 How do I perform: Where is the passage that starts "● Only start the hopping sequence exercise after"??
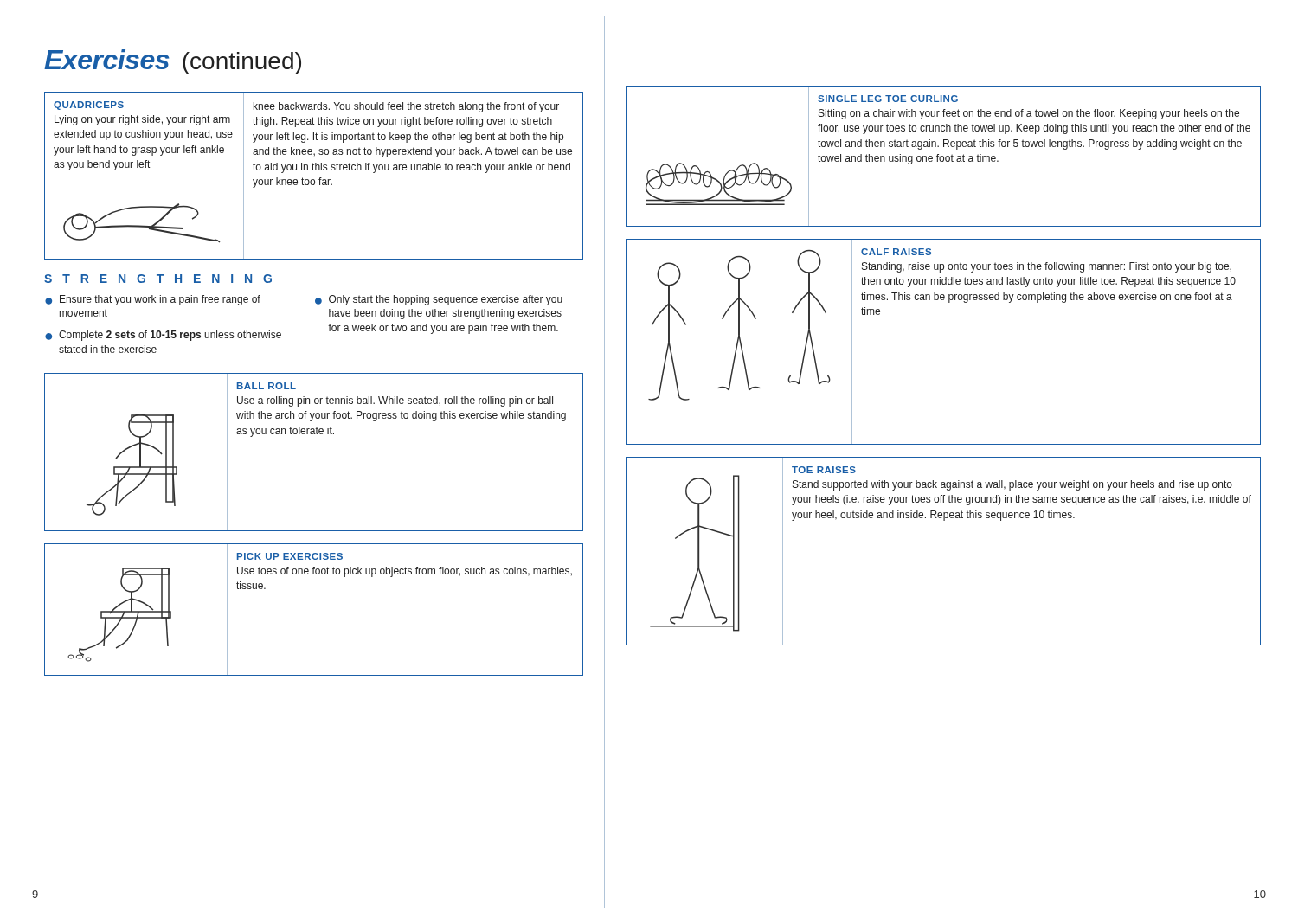tap(443, 314)
